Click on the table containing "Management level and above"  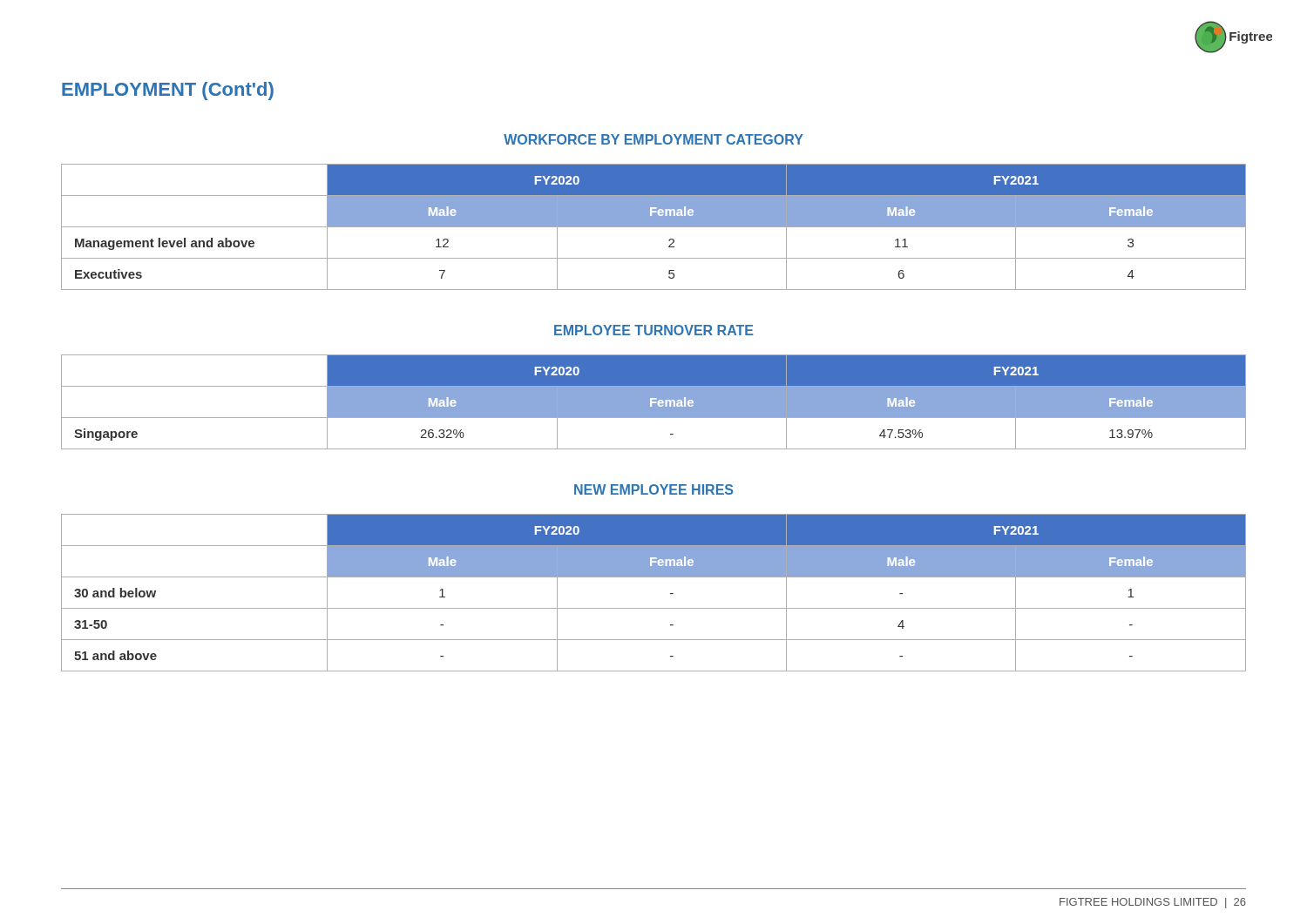[654, 227]
